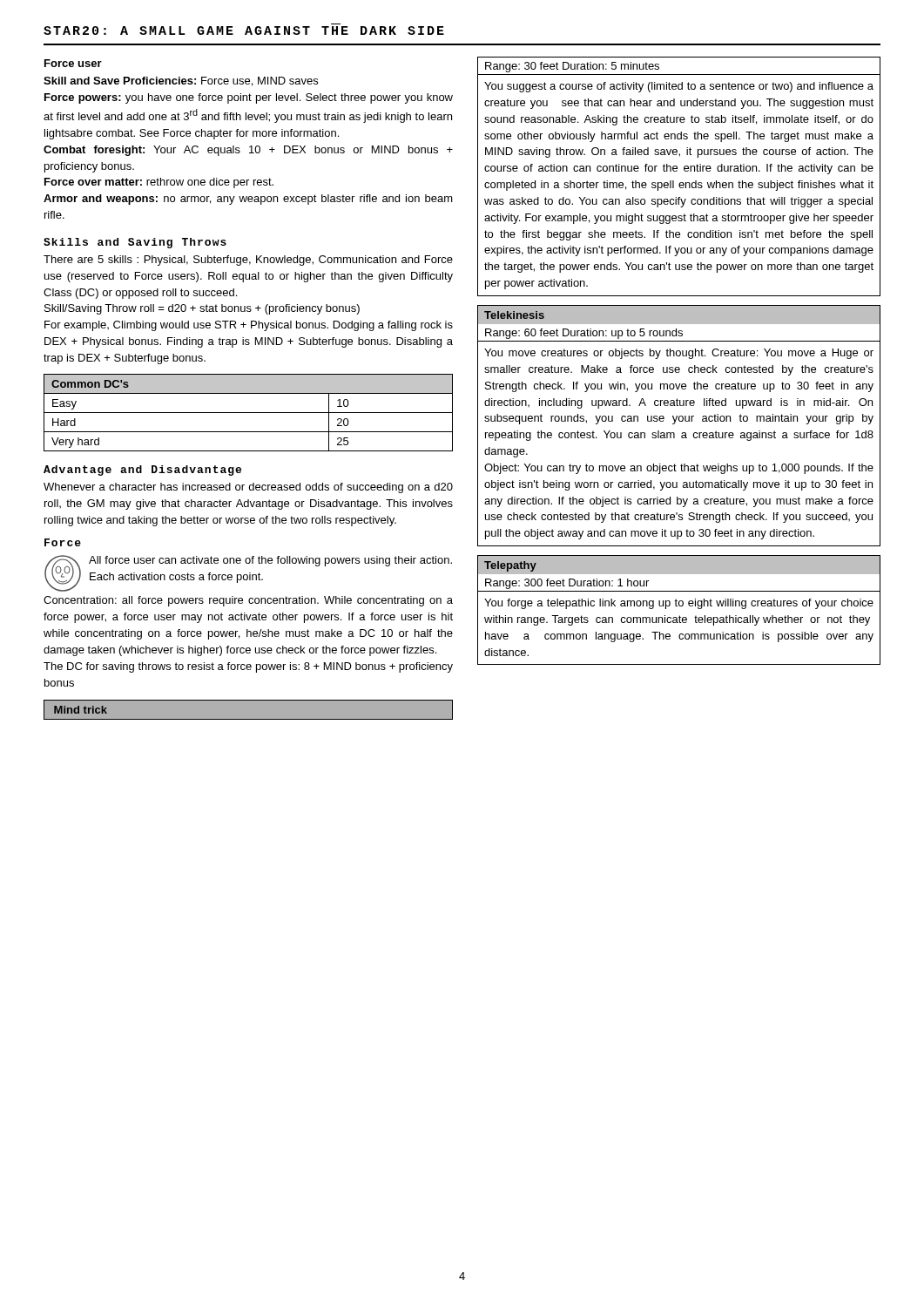Find "Mind trick" on this page

click(79, 710)
